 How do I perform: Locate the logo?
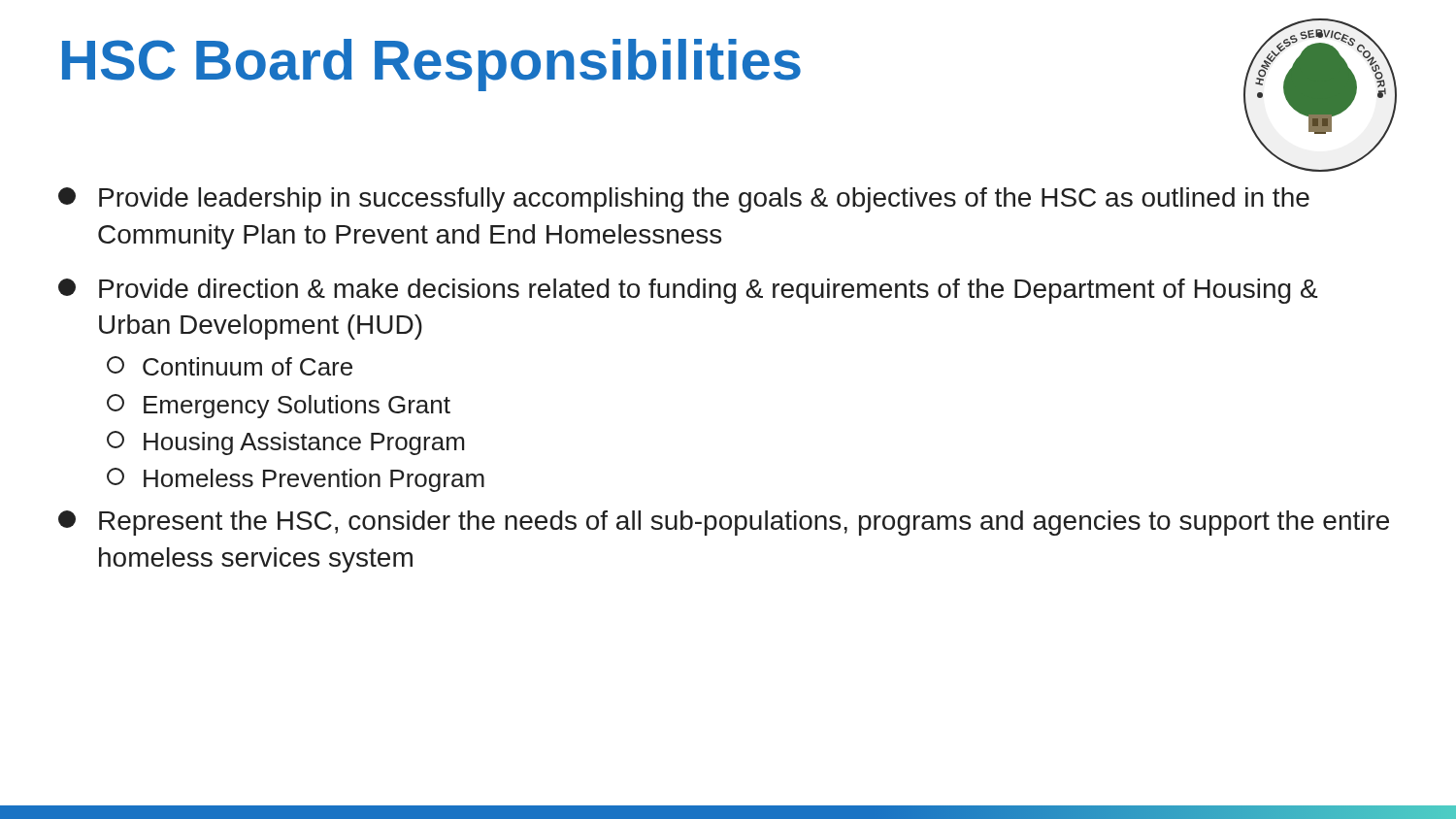[x=1320, y=95]
